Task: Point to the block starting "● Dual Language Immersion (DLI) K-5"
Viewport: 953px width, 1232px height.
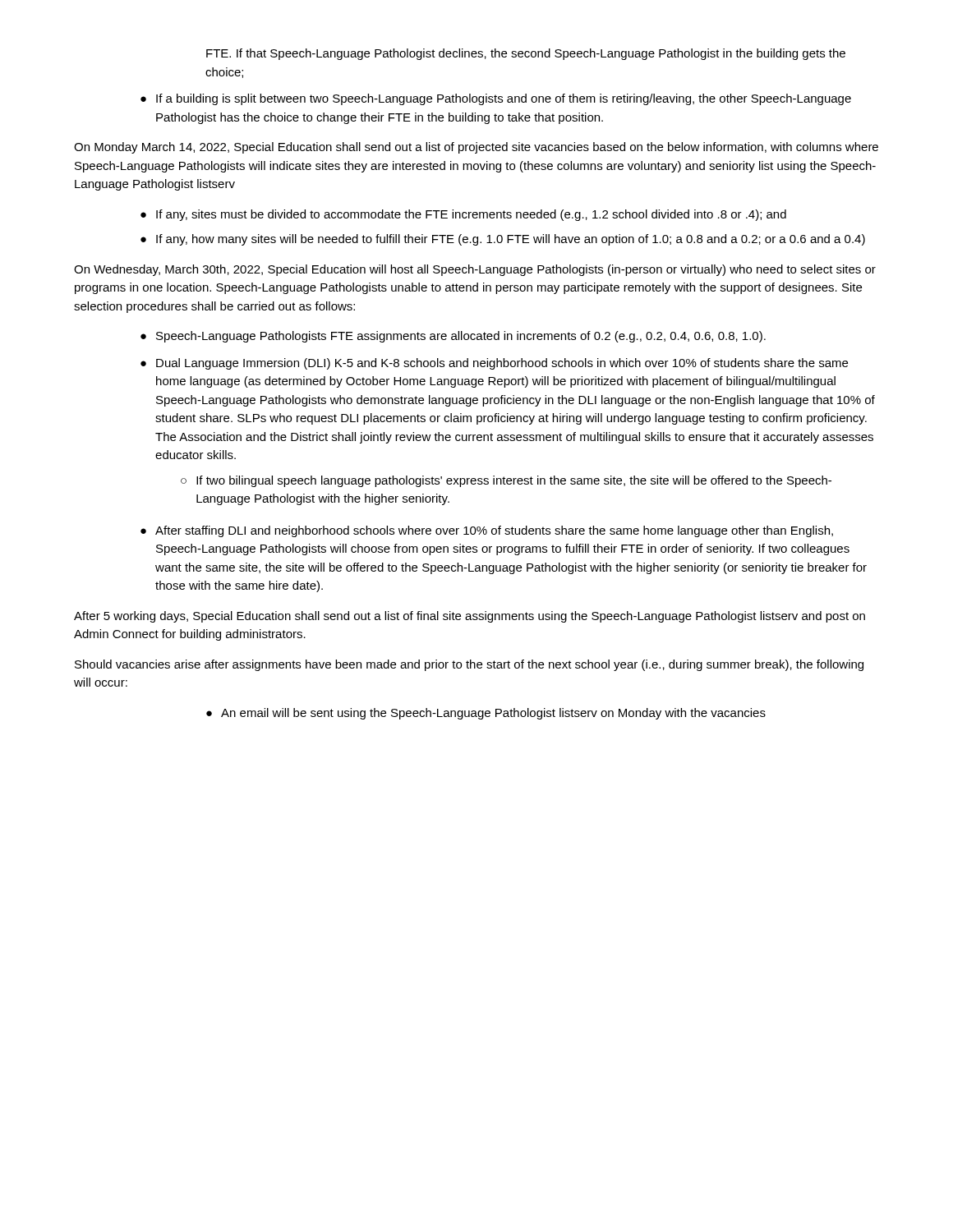Action: [509, 433]
